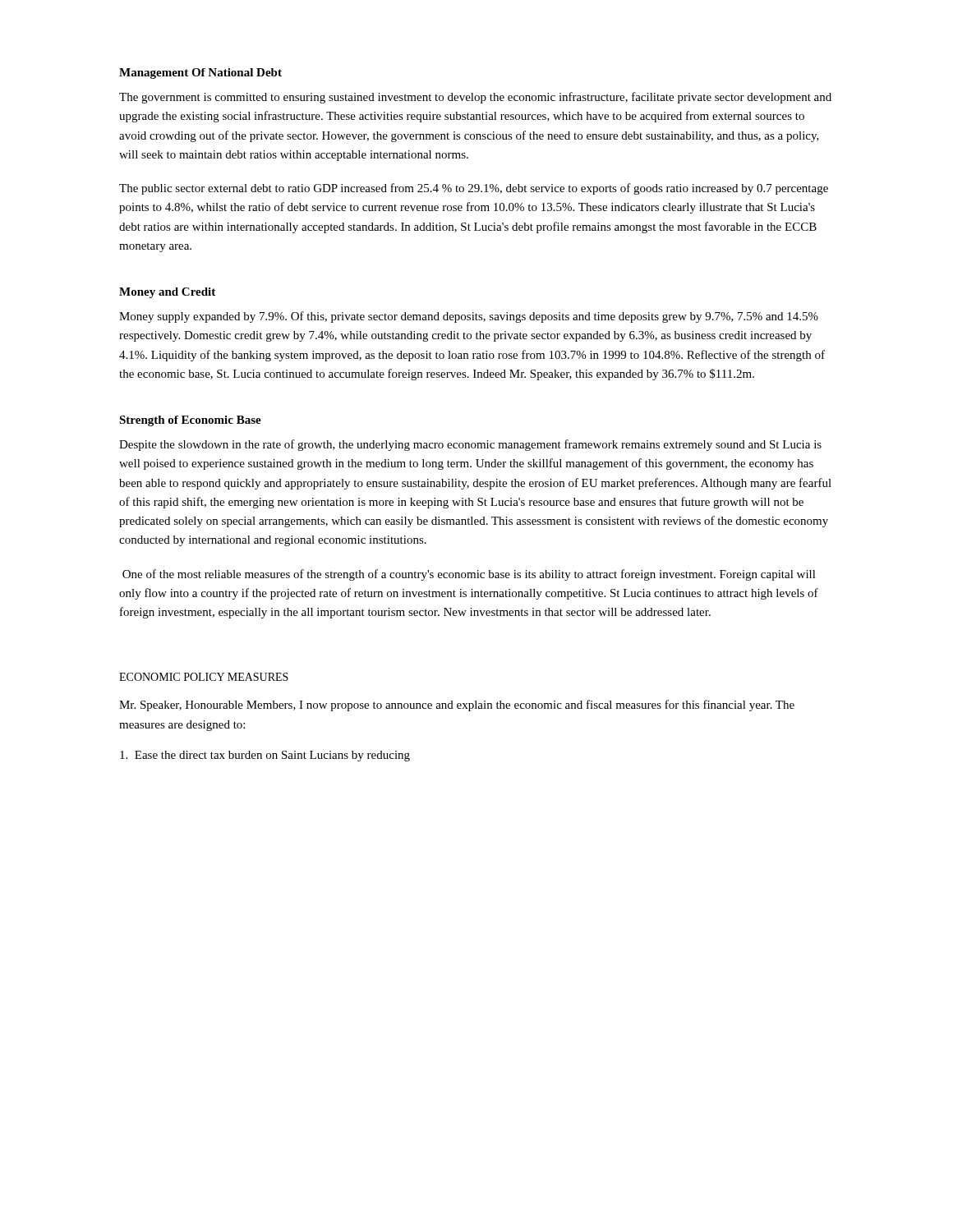Locate the element starting "Money and Credit"
This screenshot has height=1232, width=953.
coord(167,292)
